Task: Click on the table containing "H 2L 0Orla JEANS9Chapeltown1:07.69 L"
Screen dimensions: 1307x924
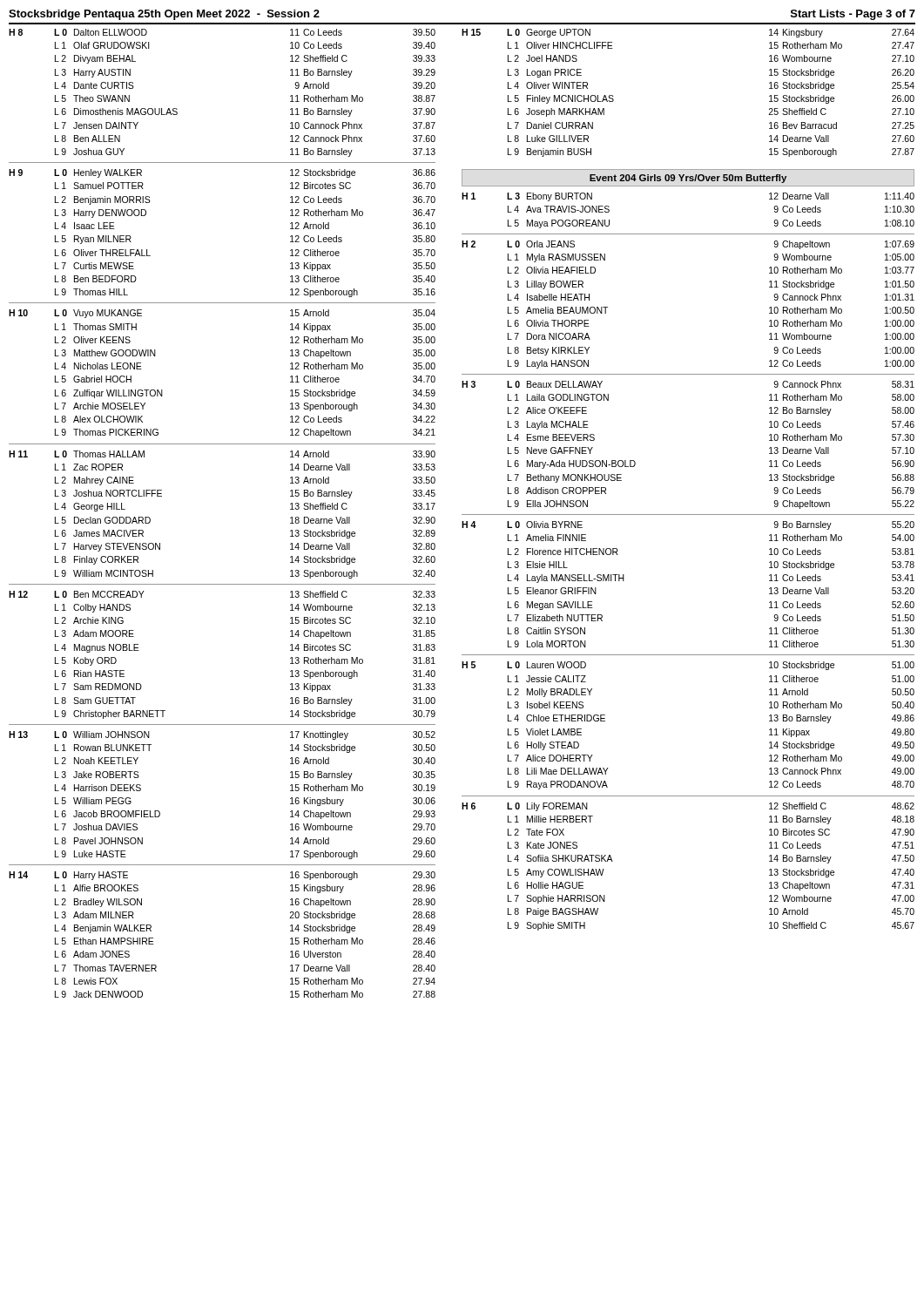Action: coord(688,304)
